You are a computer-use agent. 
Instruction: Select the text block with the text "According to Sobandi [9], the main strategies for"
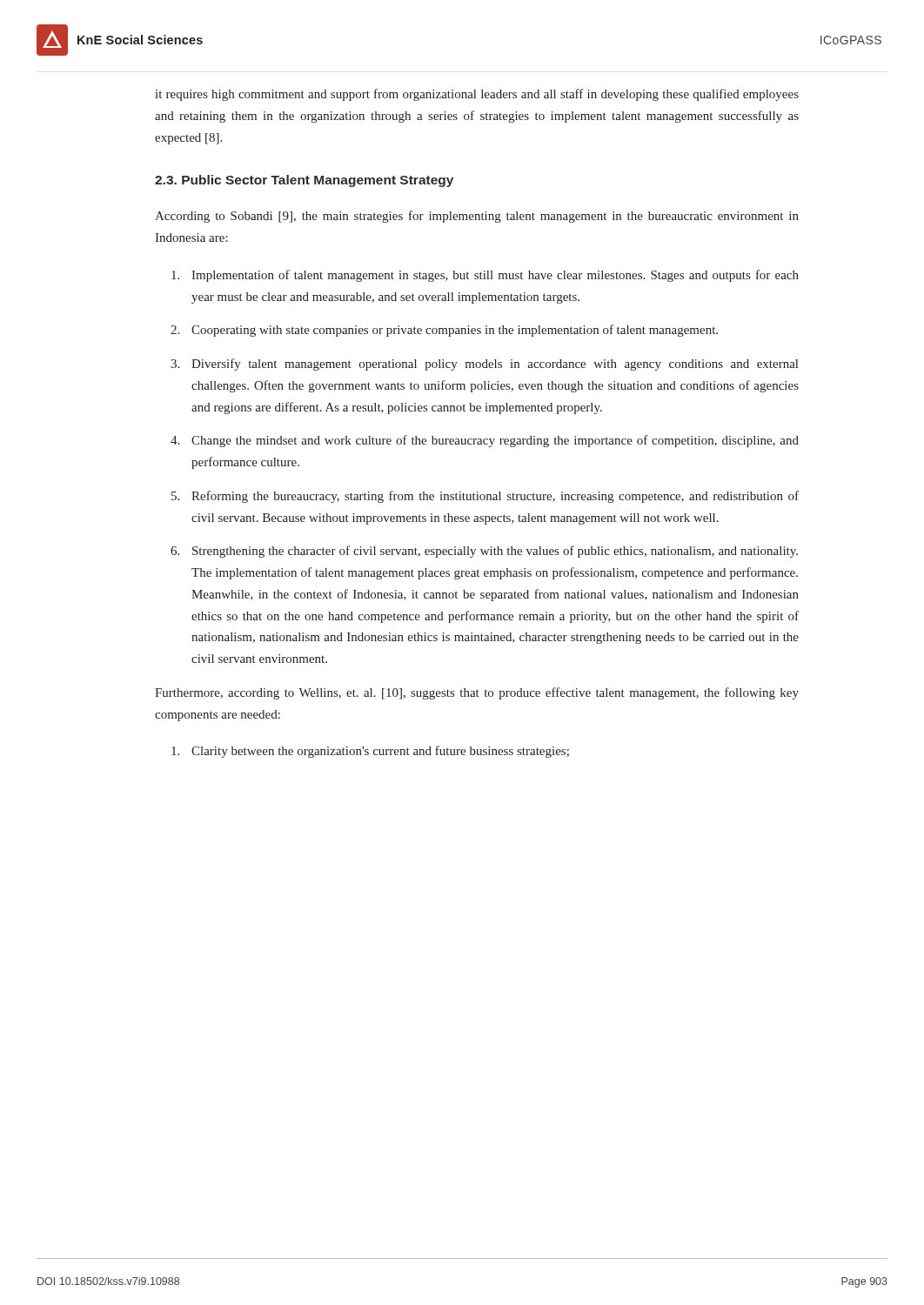(477, 227)
